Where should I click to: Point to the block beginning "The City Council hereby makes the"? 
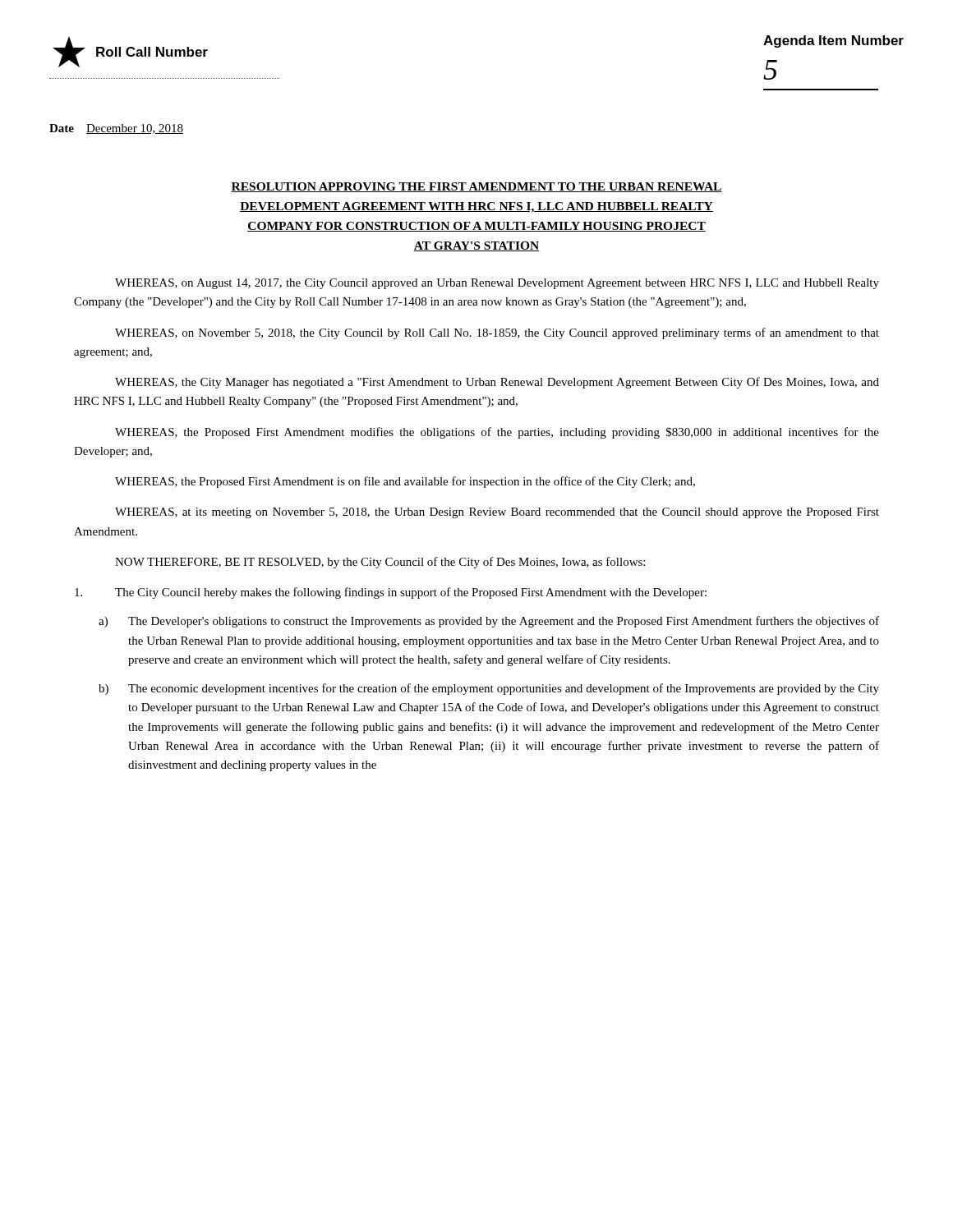(x=476, y=593)
